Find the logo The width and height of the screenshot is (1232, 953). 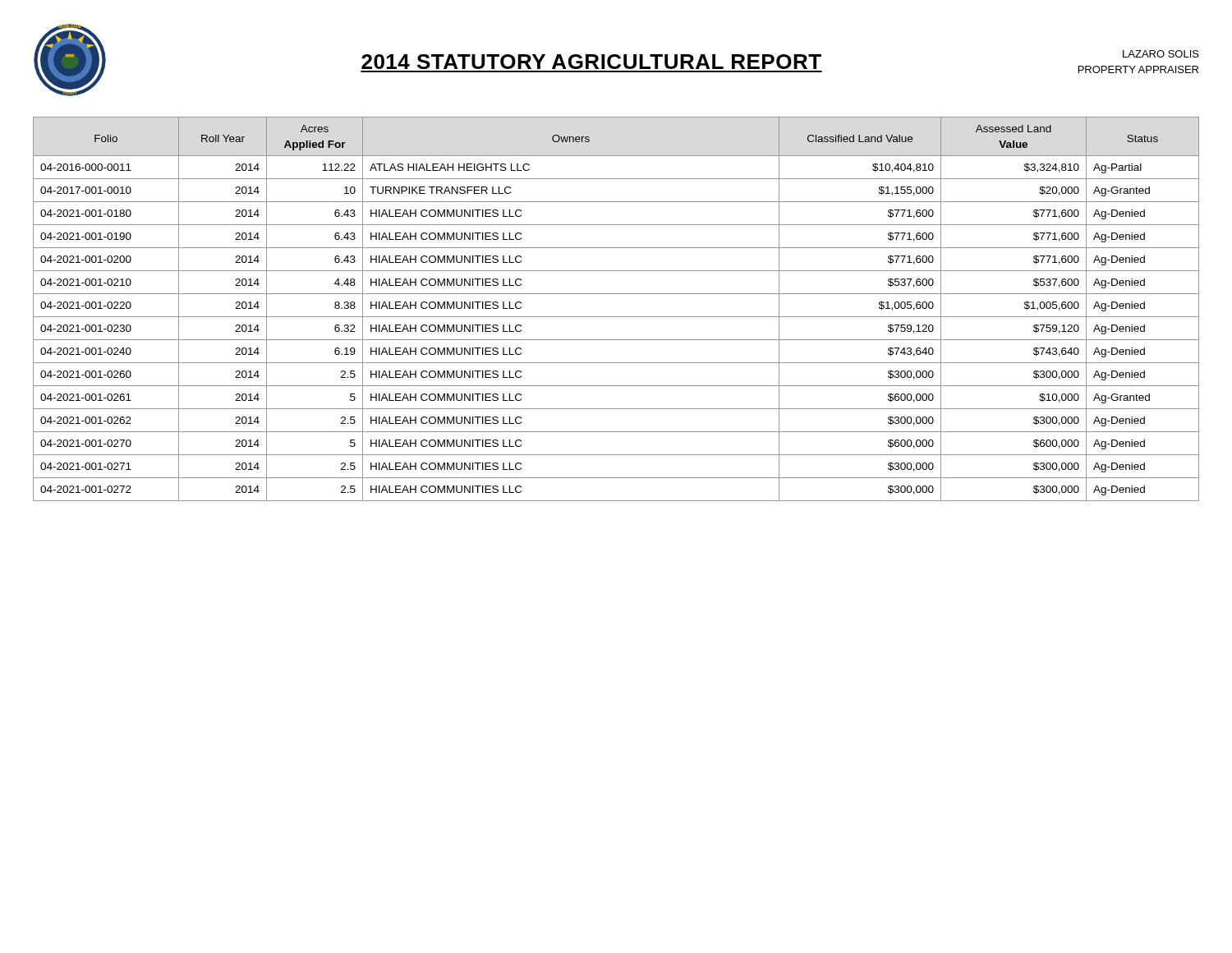(x=74, y=62)
